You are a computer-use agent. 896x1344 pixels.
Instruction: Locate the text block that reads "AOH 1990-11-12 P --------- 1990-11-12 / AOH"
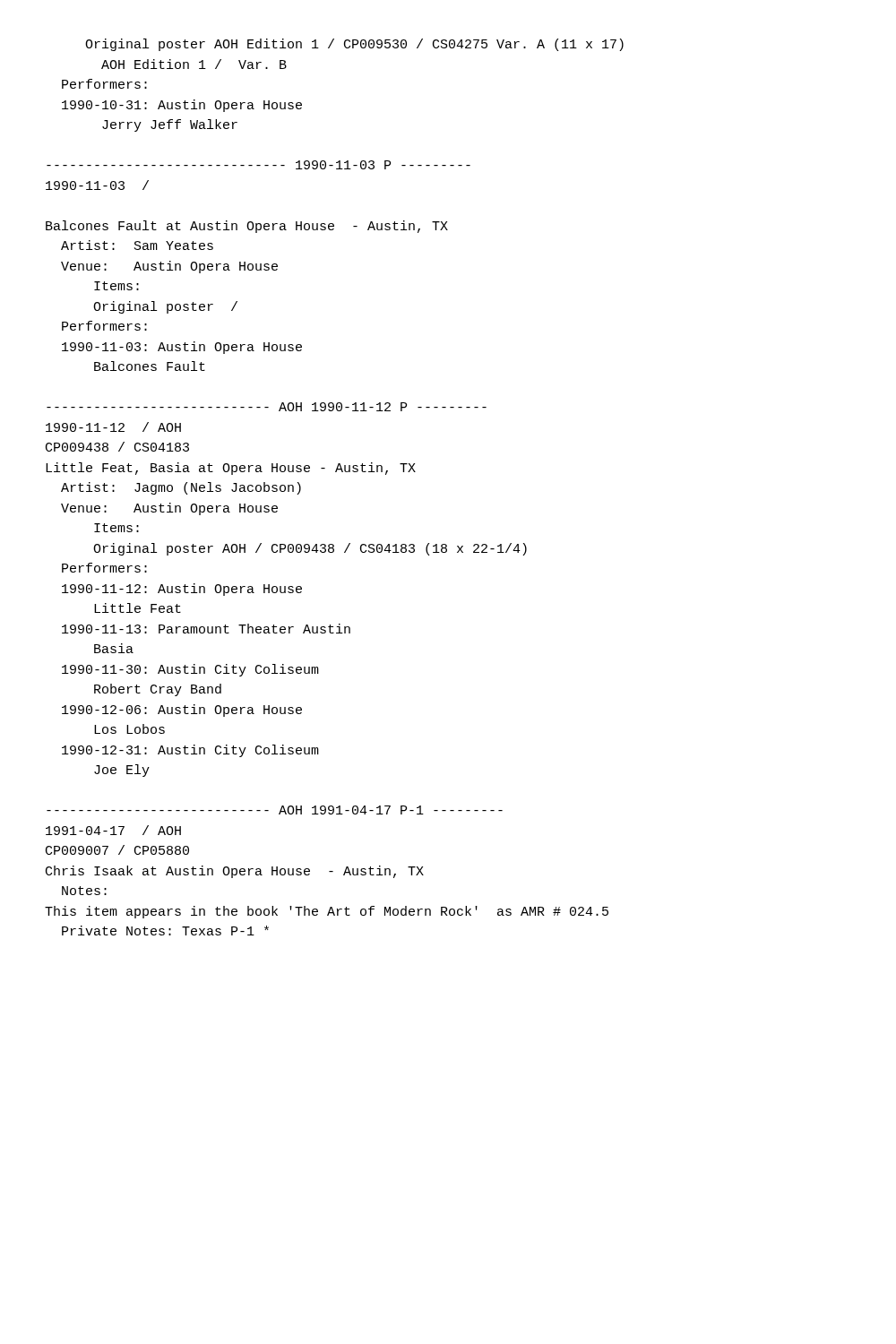tap(287, 590)
